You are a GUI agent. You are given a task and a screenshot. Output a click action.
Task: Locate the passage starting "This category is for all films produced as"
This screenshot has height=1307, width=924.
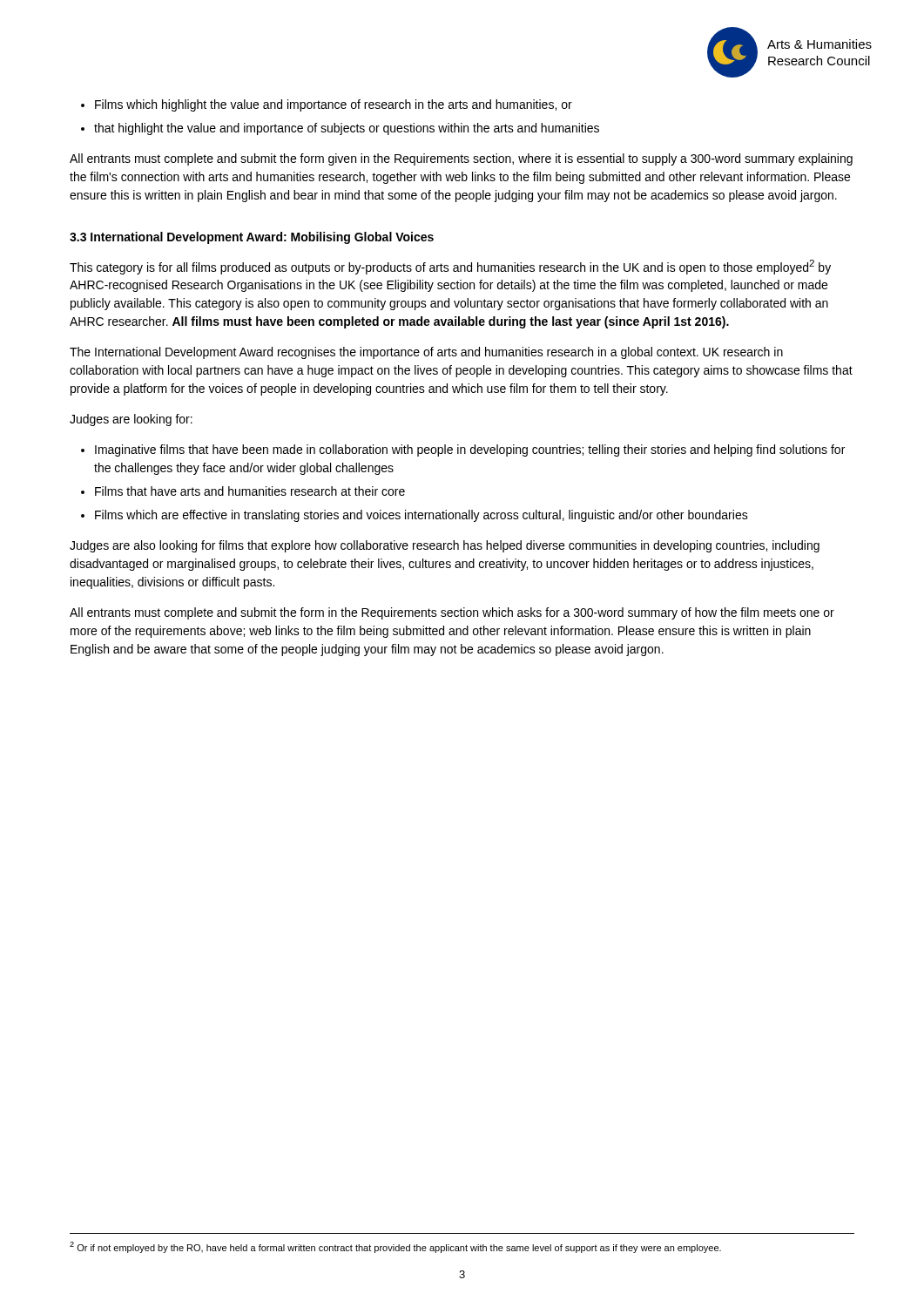coord(462,293)
